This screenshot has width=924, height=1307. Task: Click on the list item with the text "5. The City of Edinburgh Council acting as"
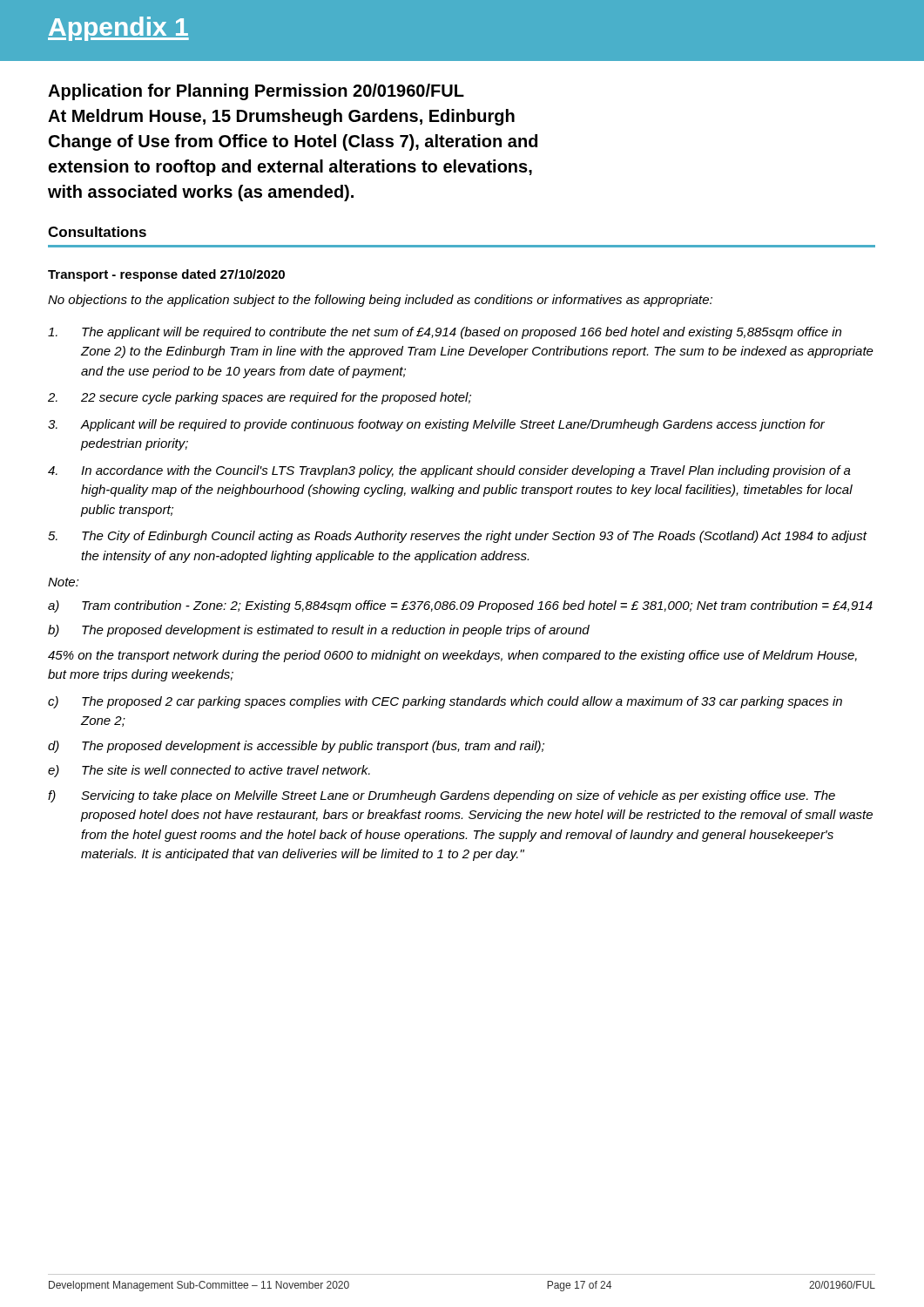click(462, 546)
